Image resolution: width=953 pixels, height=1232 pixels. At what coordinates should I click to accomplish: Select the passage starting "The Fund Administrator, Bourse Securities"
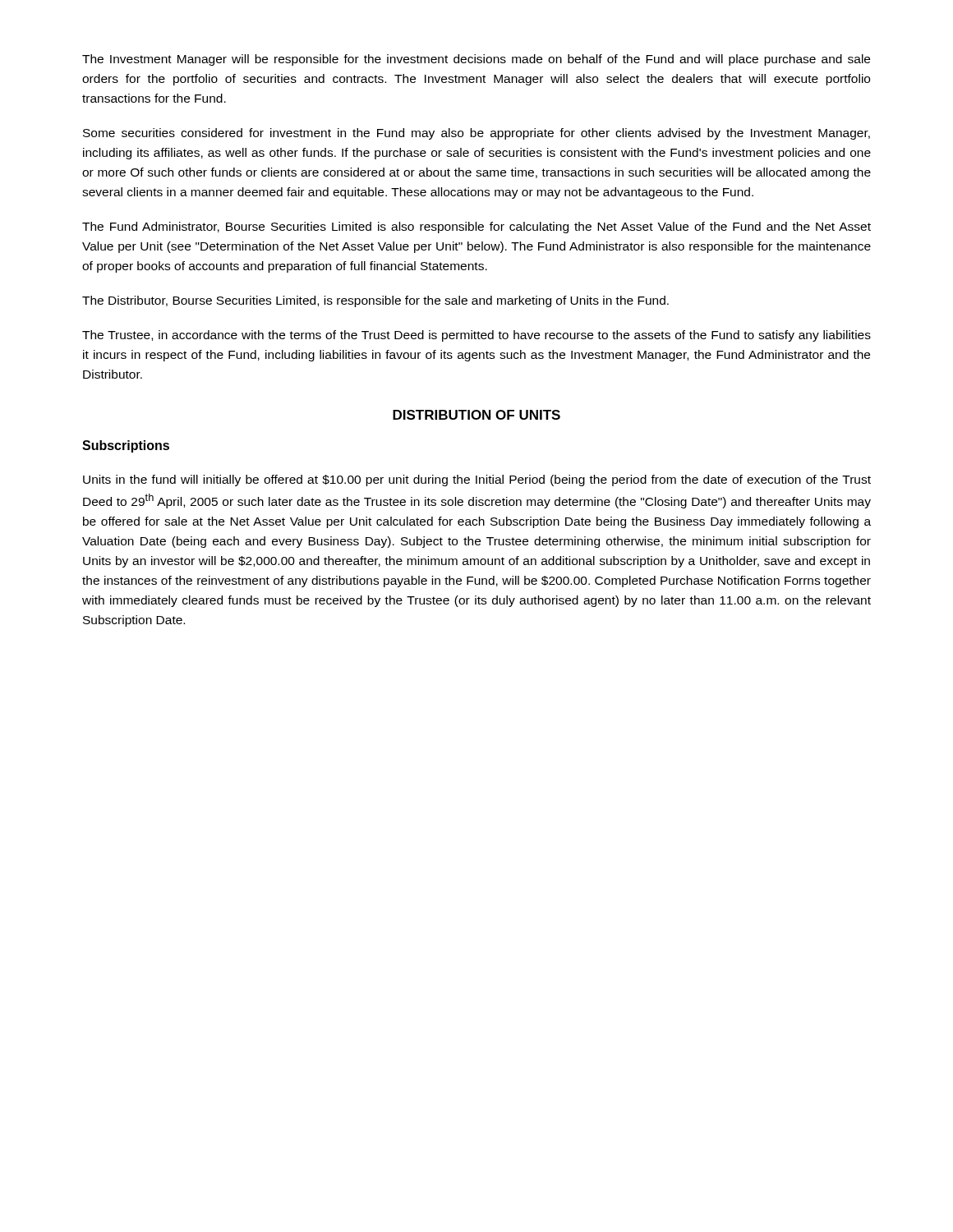476,246
